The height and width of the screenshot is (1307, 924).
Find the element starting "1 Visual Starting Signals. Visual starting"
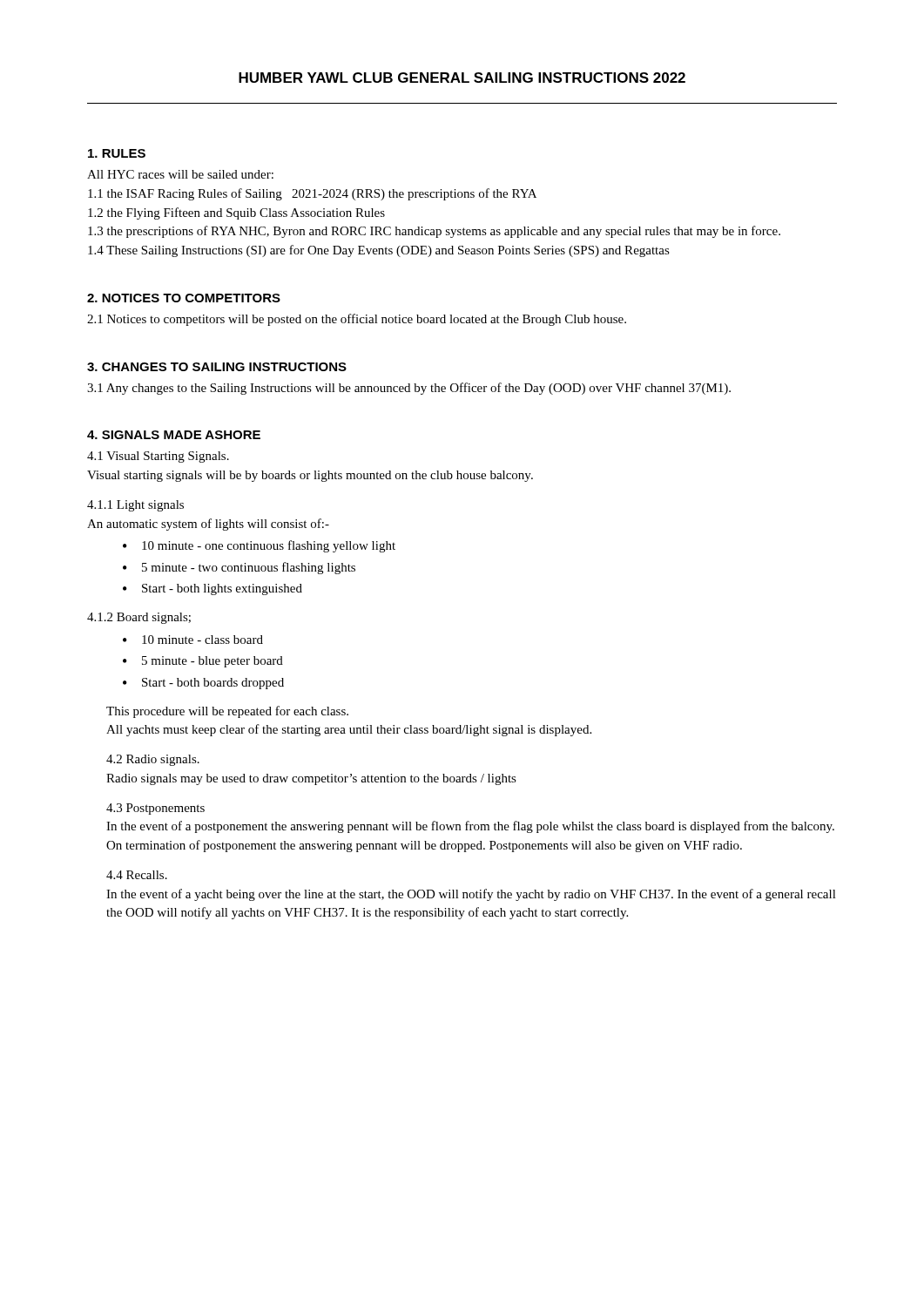310,465
